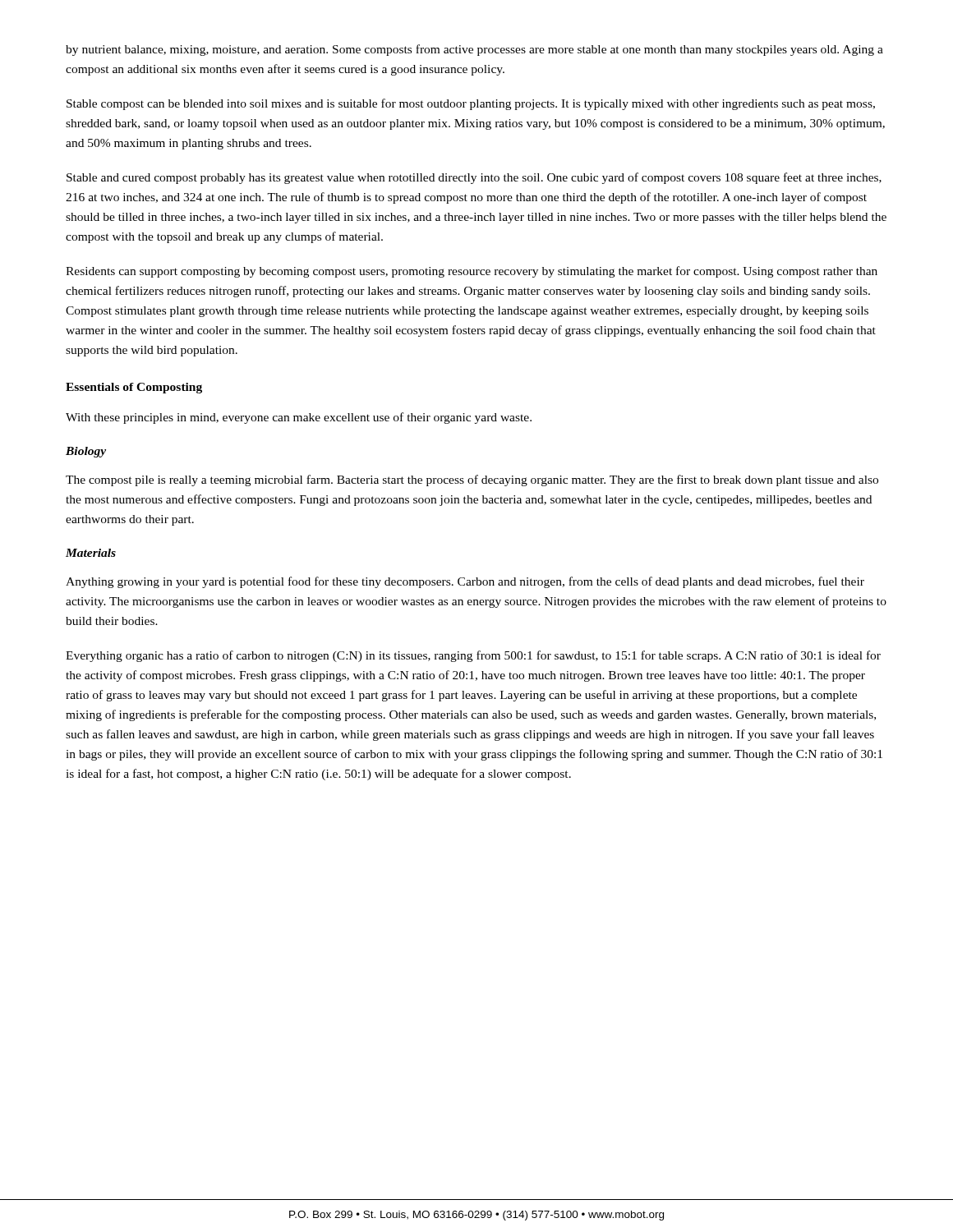Viewport: 953px width, 1232px height.
Task: Select the element starting "Residents can support composting by becoming compost"
Action: pyautogui.click(x=472, y=310)
